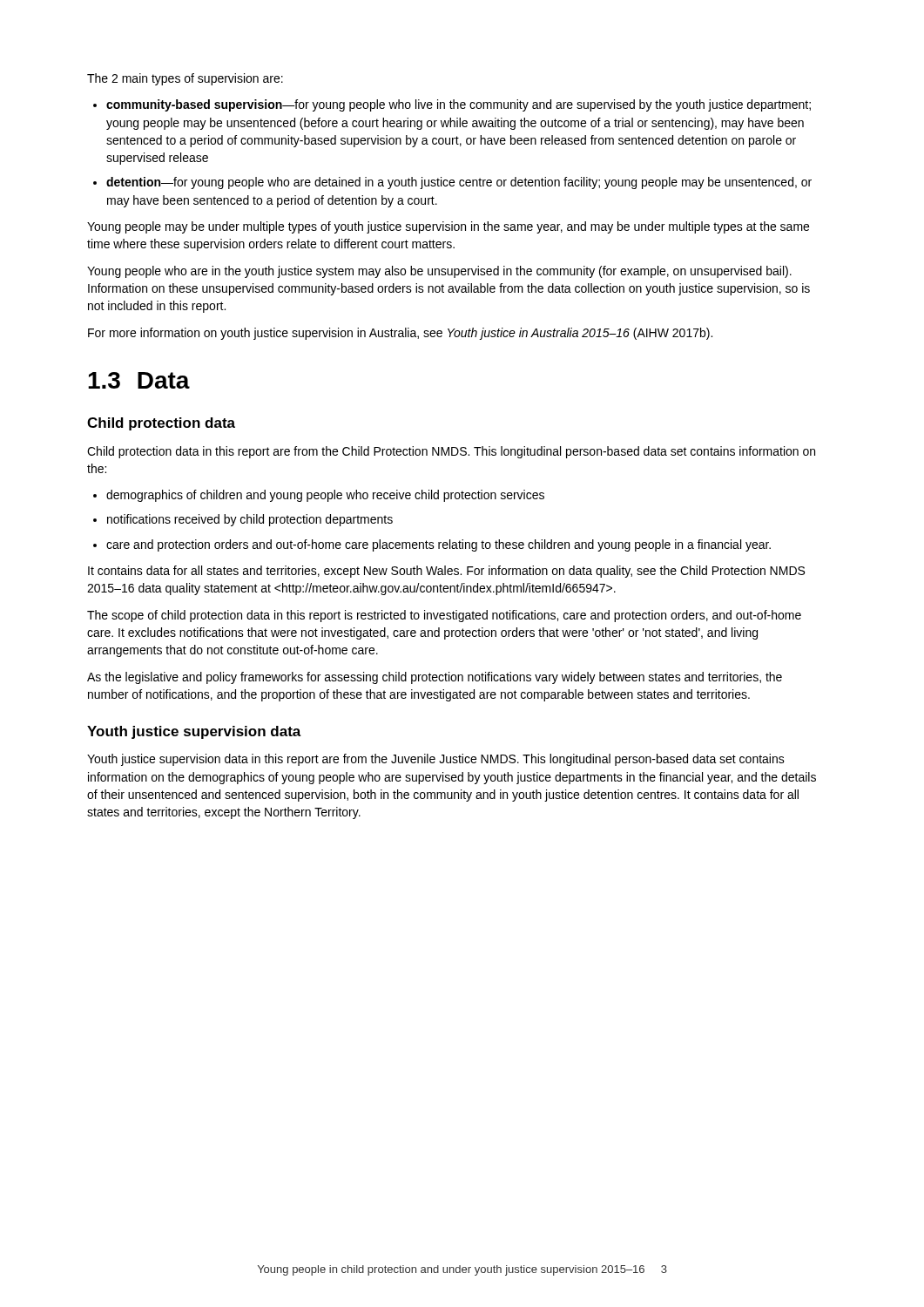This screenshot has height=1307, width=924.
Task: Select the block starting "demographics of children and young people who"
Action: [326, 495]
